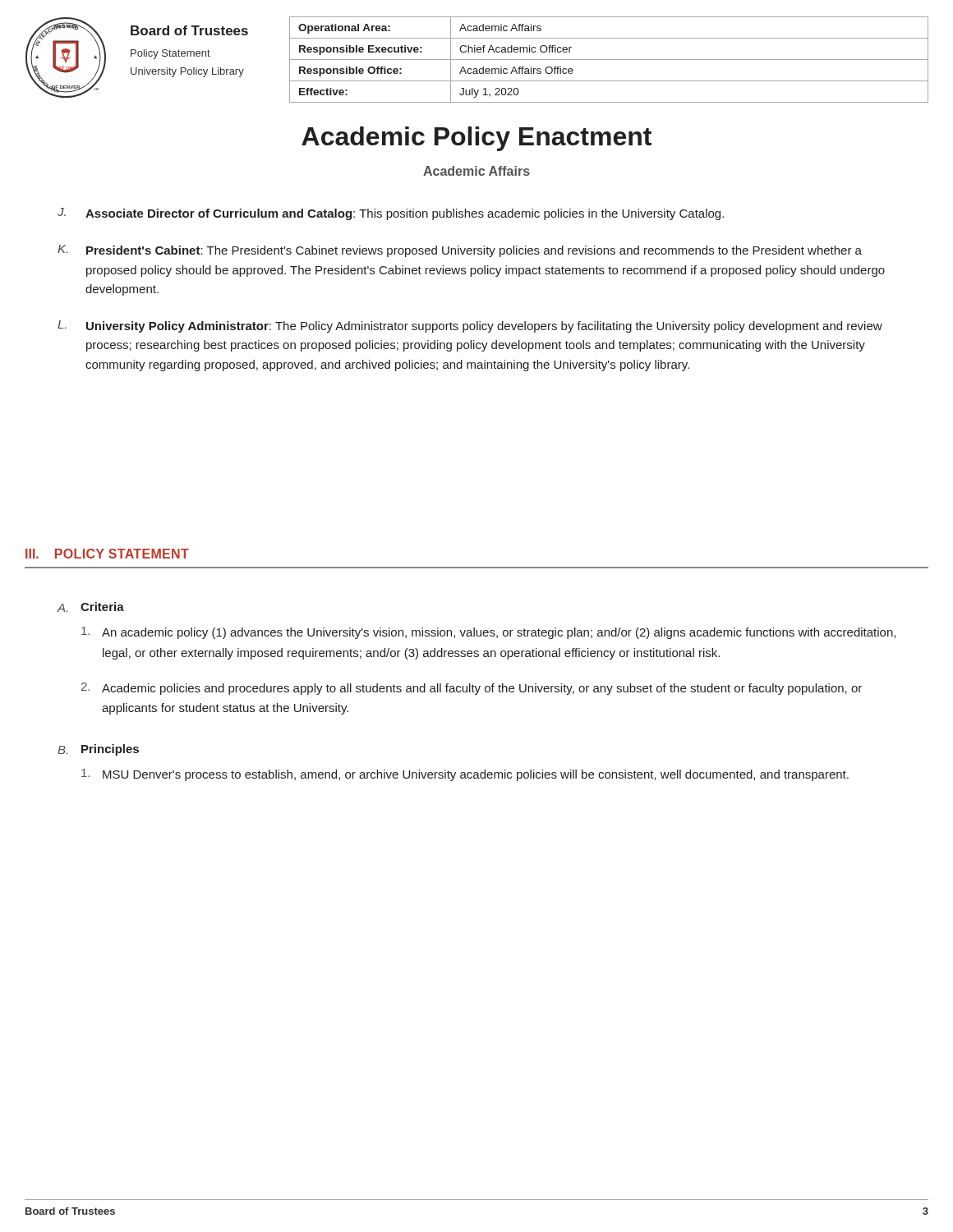Locate the text "Academic Policy Enactment"

pos(476,137)
